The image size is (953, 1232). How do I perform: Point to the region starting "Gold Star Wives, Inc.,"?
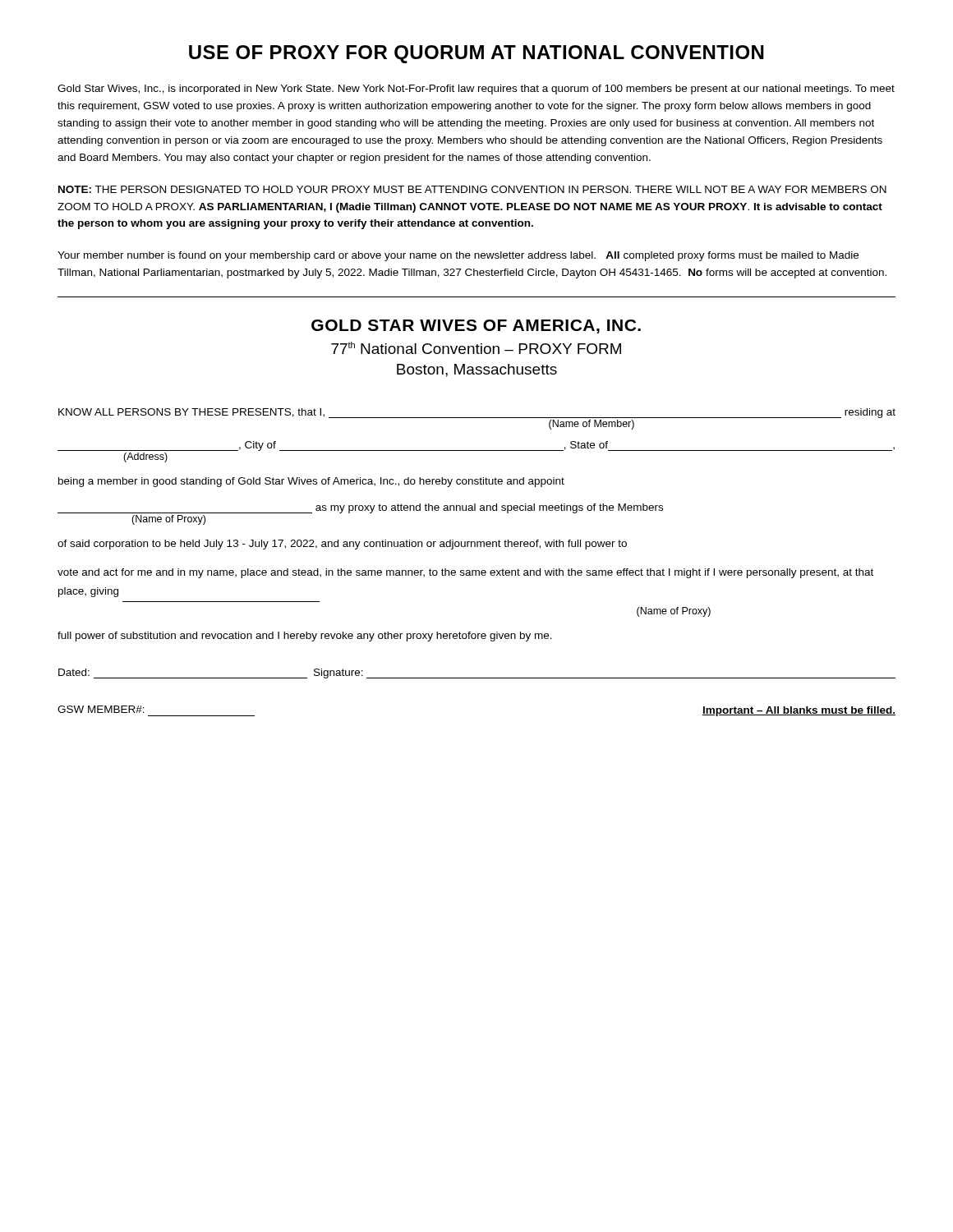coord(476,123)
